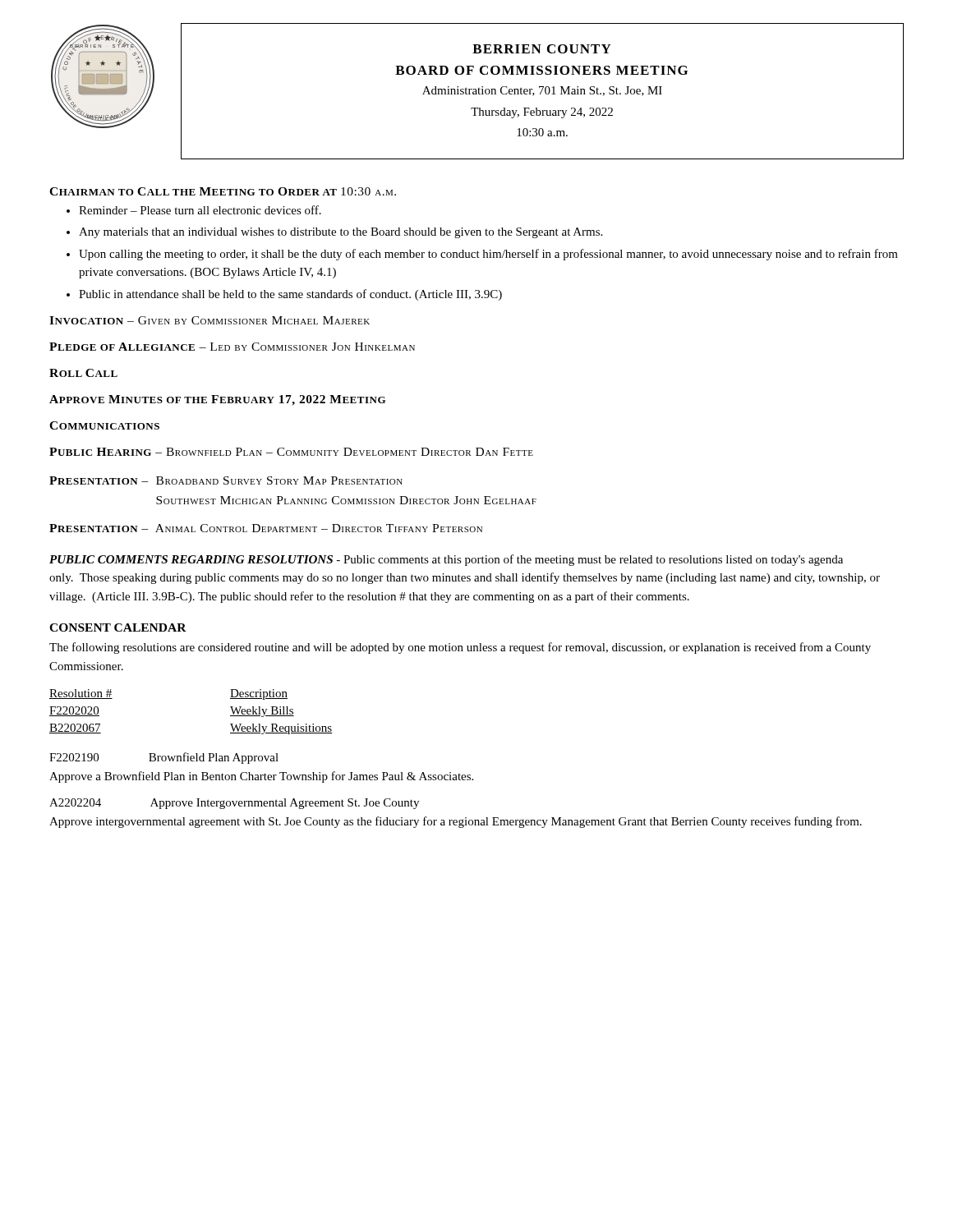The image size is (953, 1232).
Task: Navigate to the region starting "PLEDGE OF ALLEGIANCE – Led by Commissioner Jon"
Action: pos(232,346)
